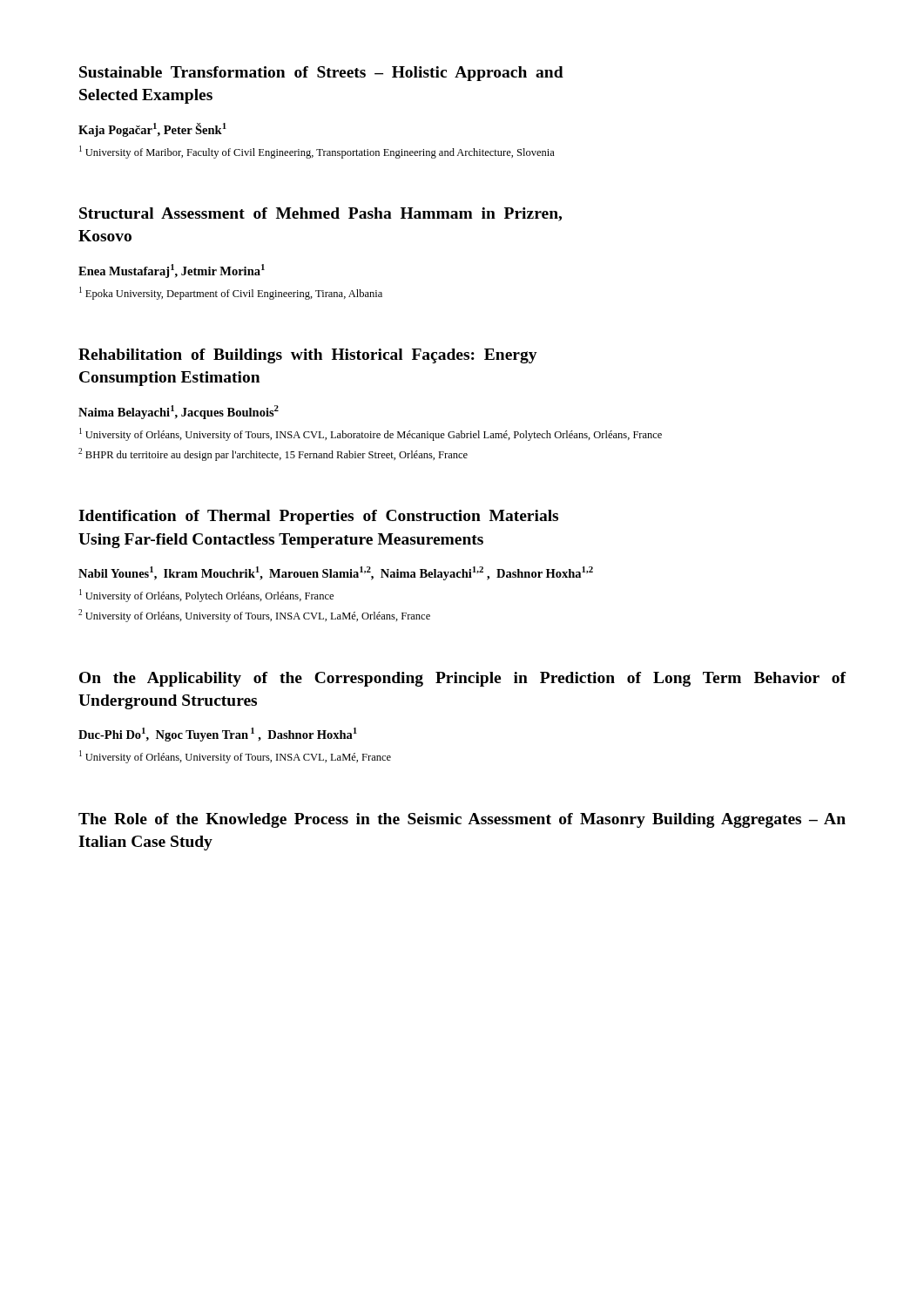
Task: Point to the region starting "The Role of the"
Action: [x=462, y=830]
